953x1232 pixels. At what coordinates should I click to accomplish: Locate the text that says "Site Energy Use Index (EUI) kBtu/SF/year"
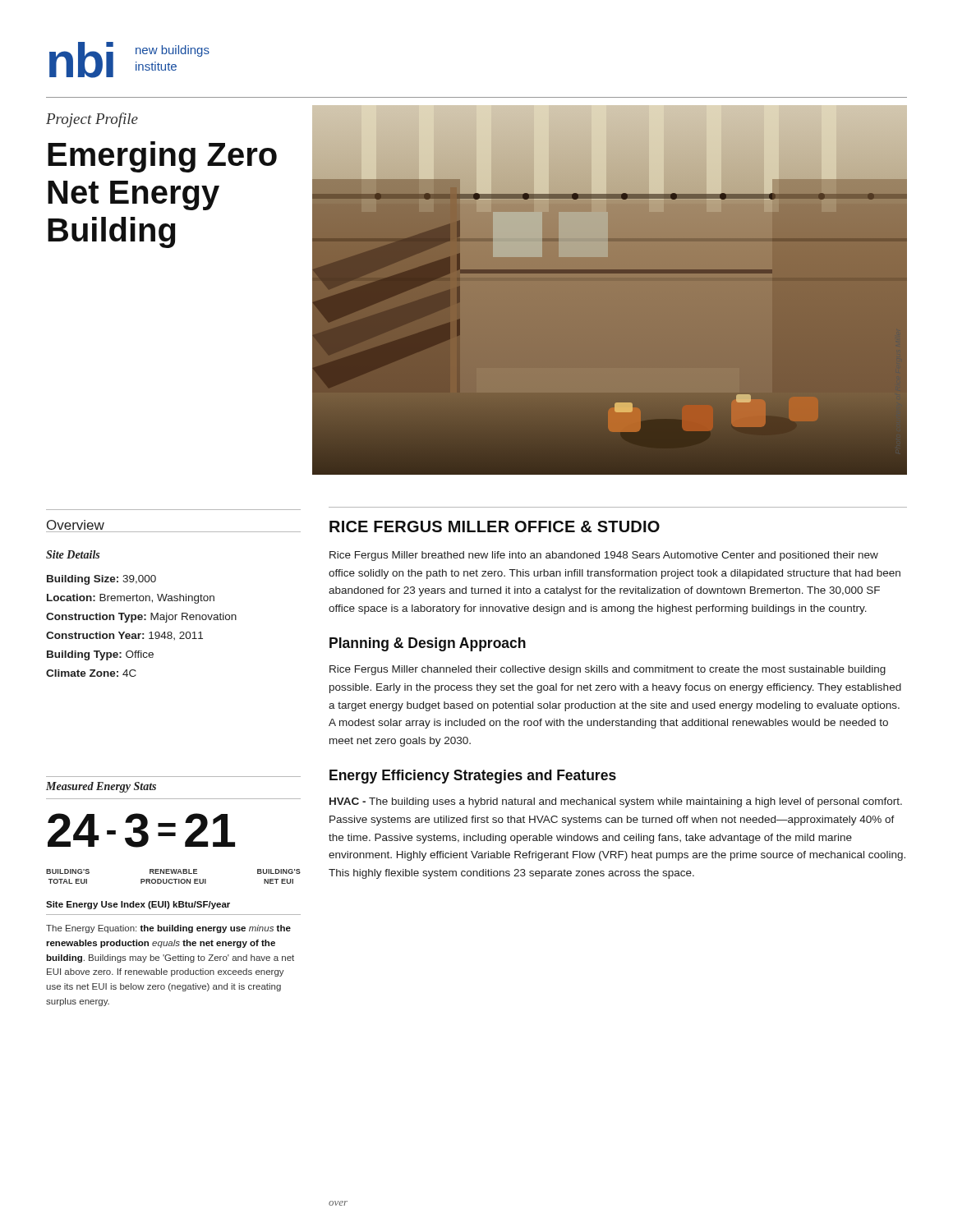click(138, 904)
